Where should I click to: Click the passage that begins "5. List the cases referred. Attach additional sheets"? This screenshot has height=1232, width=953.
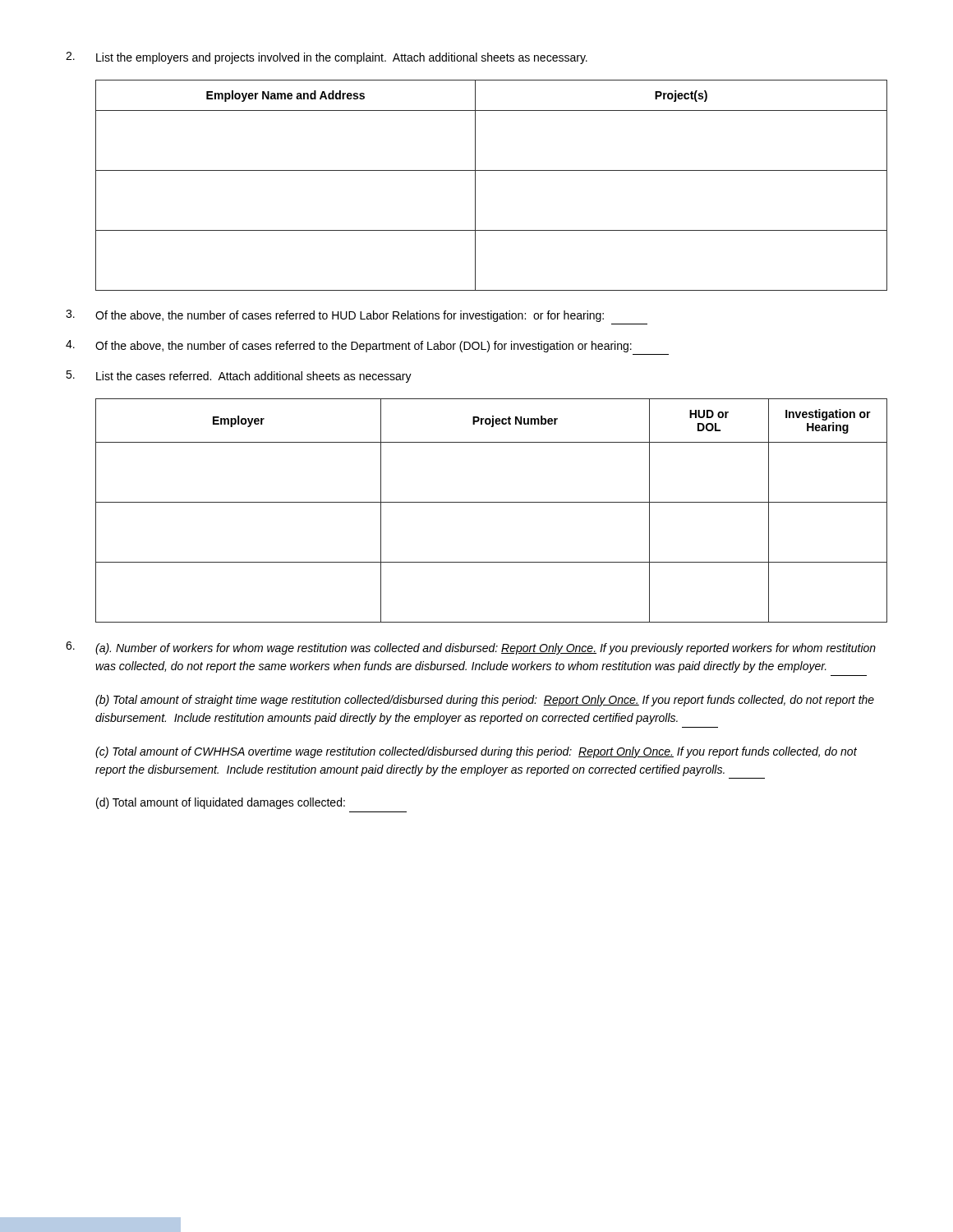238,377
